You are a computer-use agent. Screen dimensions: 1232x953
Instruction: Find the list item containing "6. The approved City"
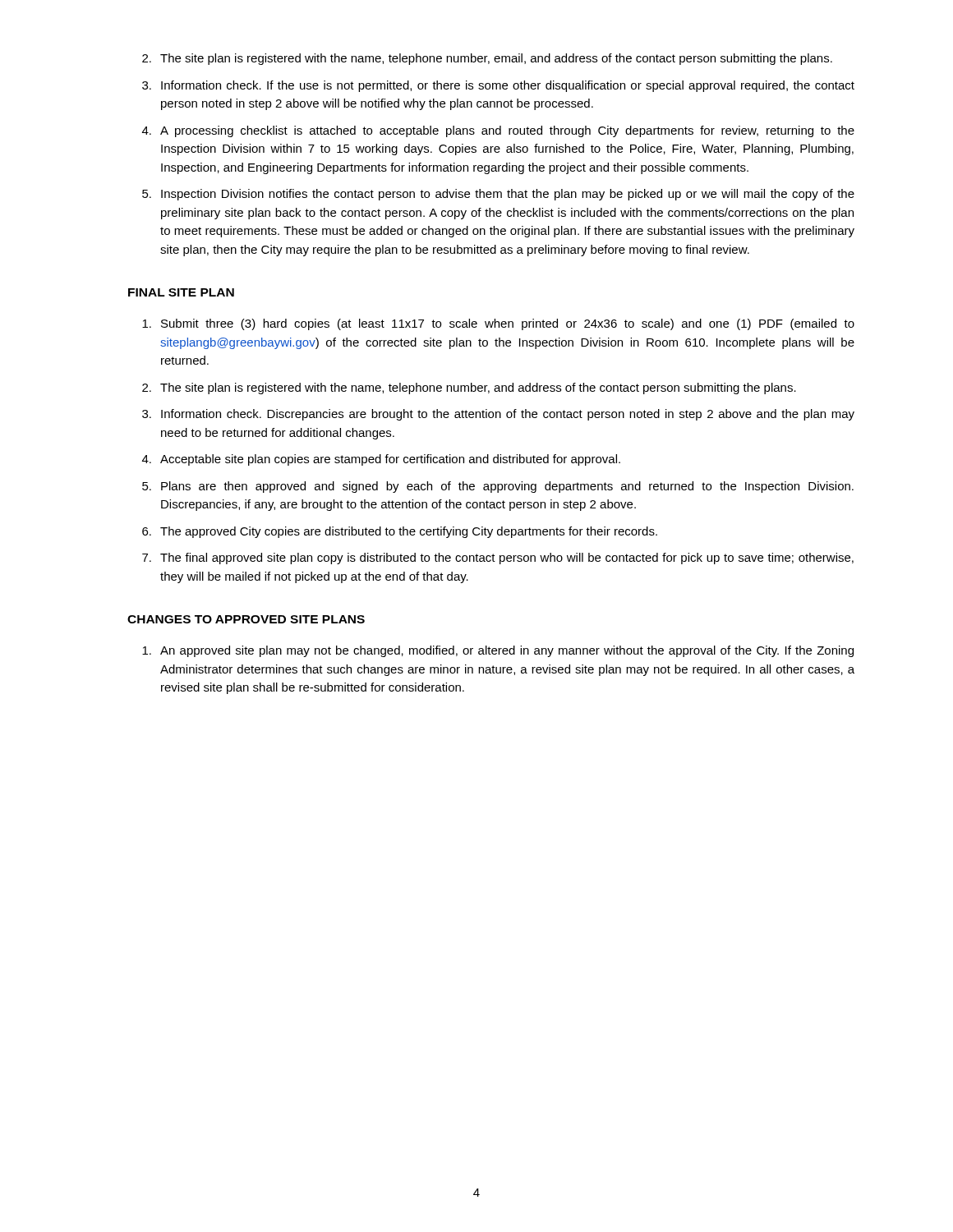491,531
